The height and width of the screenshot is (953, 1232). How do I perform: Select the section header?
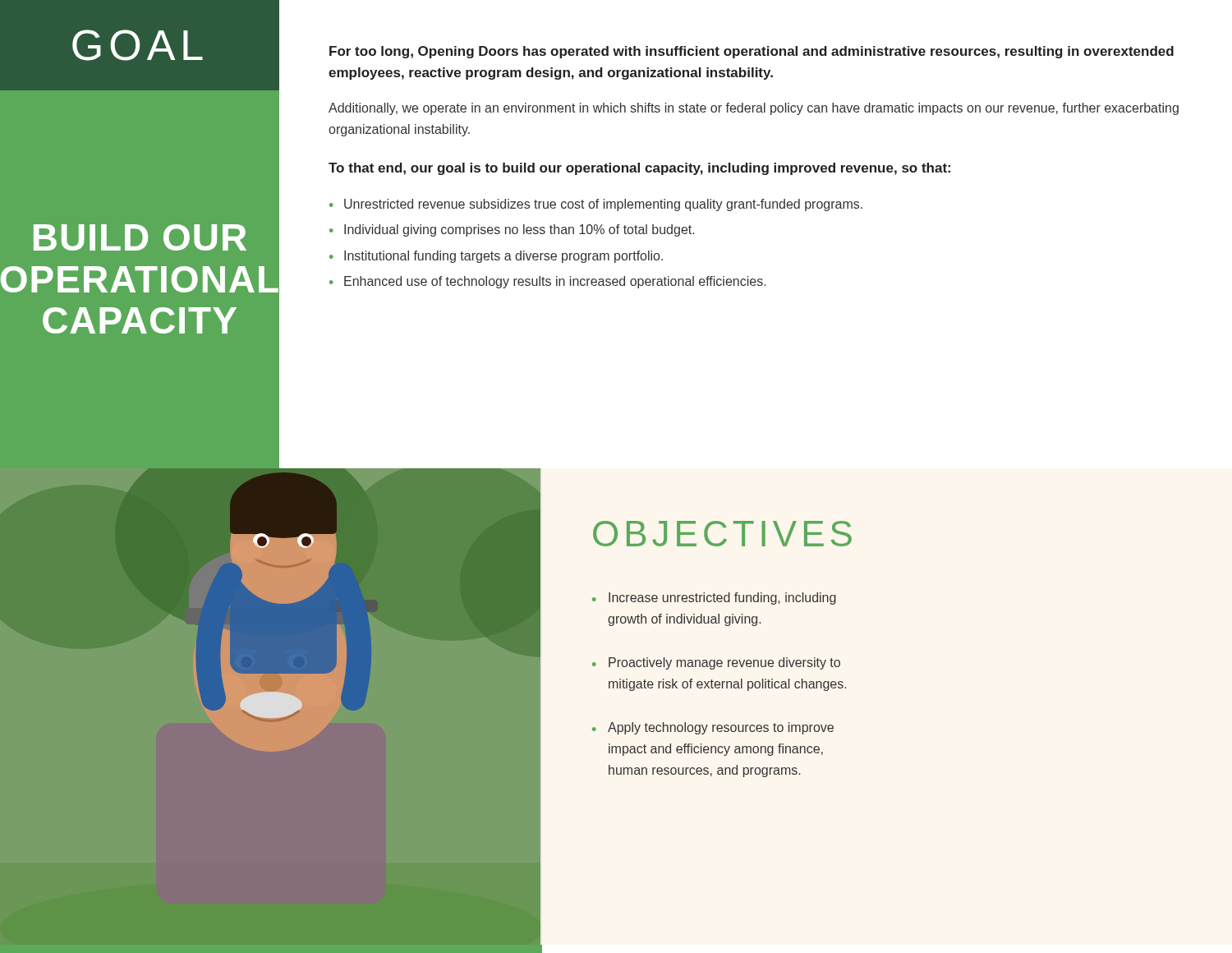[724, 534]
